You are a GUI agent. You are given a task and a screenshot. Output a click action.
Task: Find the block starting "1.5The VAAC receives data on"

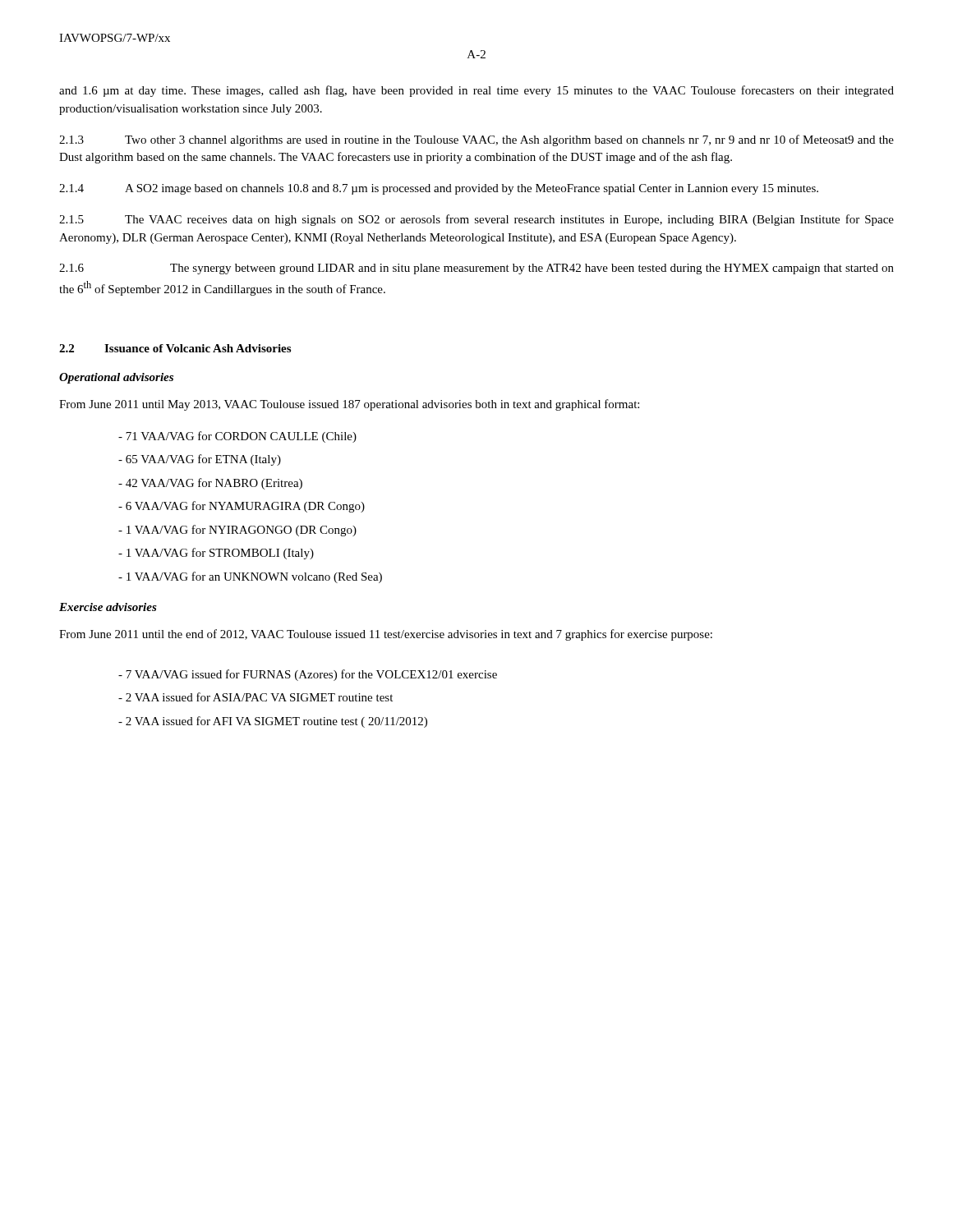click(x=476, y=227)
